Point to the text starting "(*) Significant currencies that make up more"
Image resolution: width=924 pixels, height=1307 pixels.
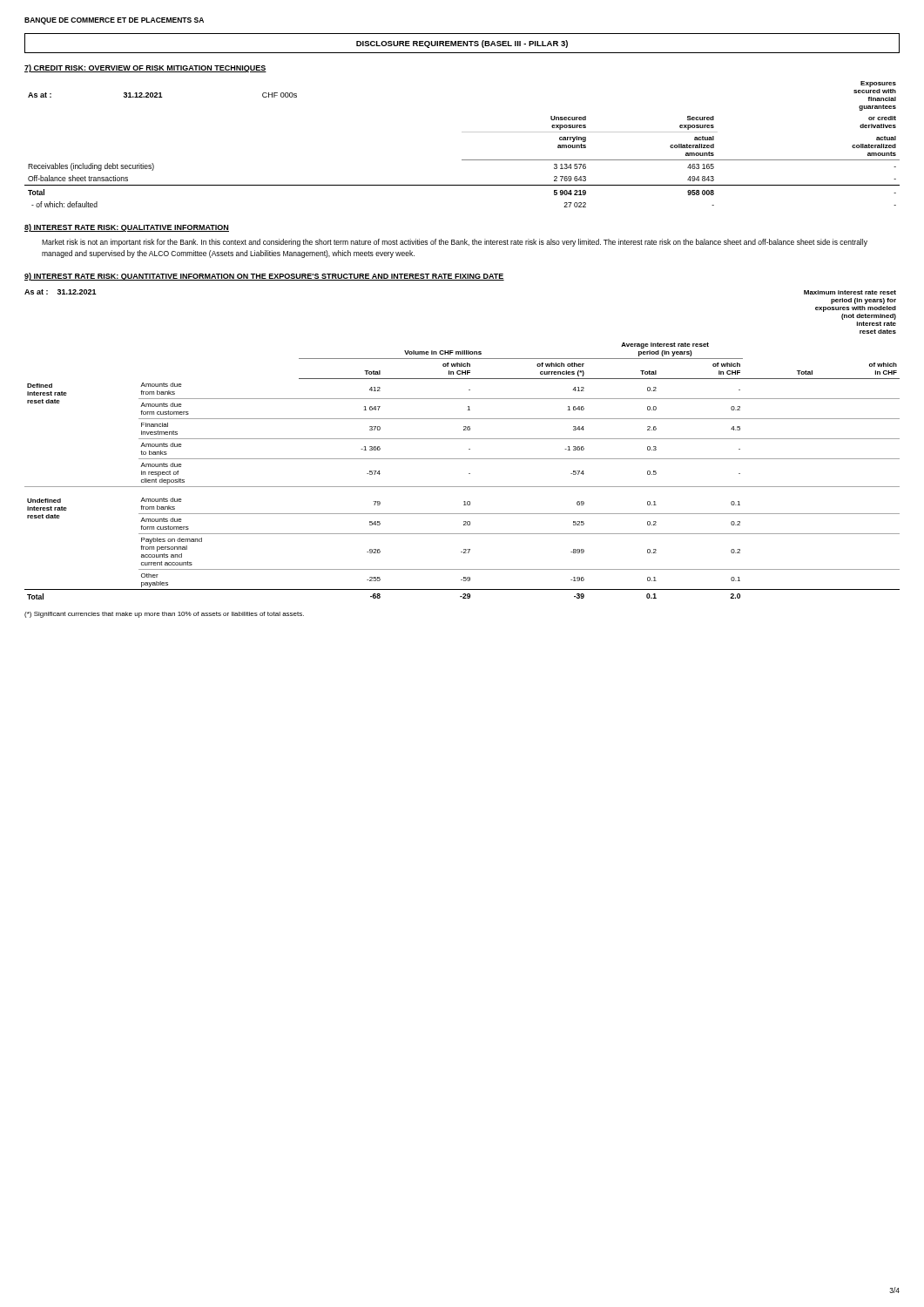point(164,614)
